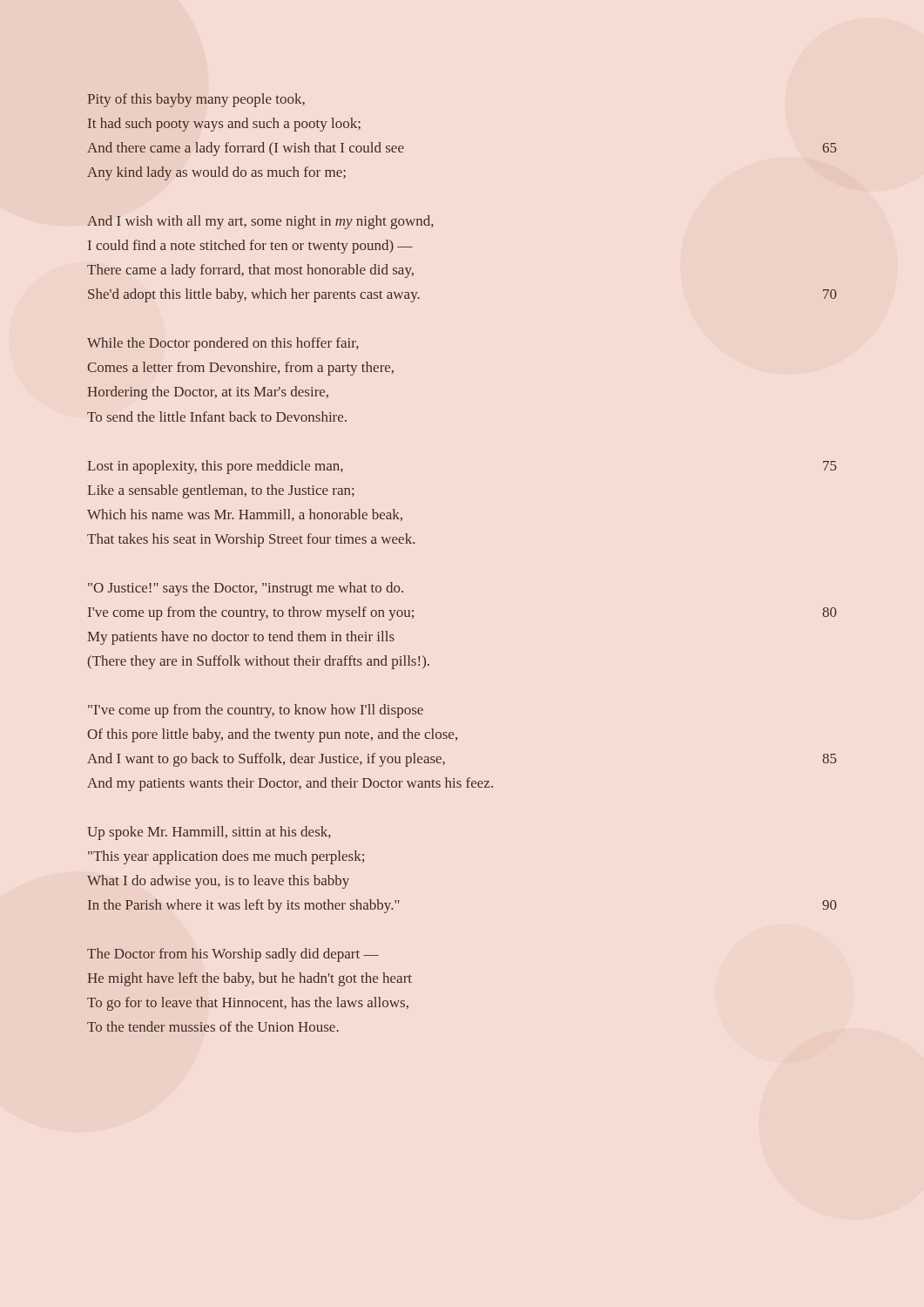Click on the text block that reads "Lost in apoplexity, this pore meddicle man, Like"
The image size is (924, 1307).
[x=218, y=467]
